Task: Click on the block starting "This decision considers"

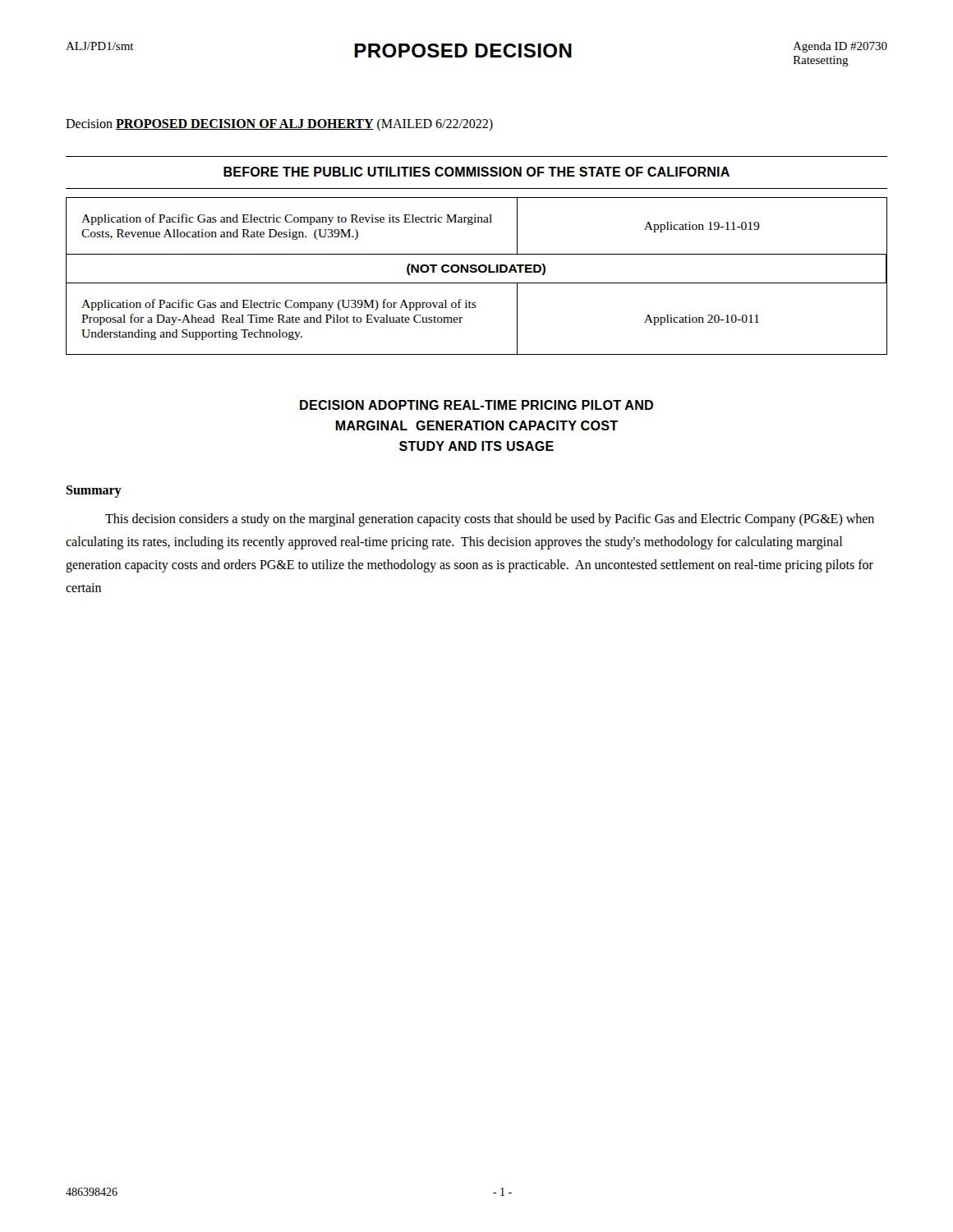Action: click(x=470, y=553)
